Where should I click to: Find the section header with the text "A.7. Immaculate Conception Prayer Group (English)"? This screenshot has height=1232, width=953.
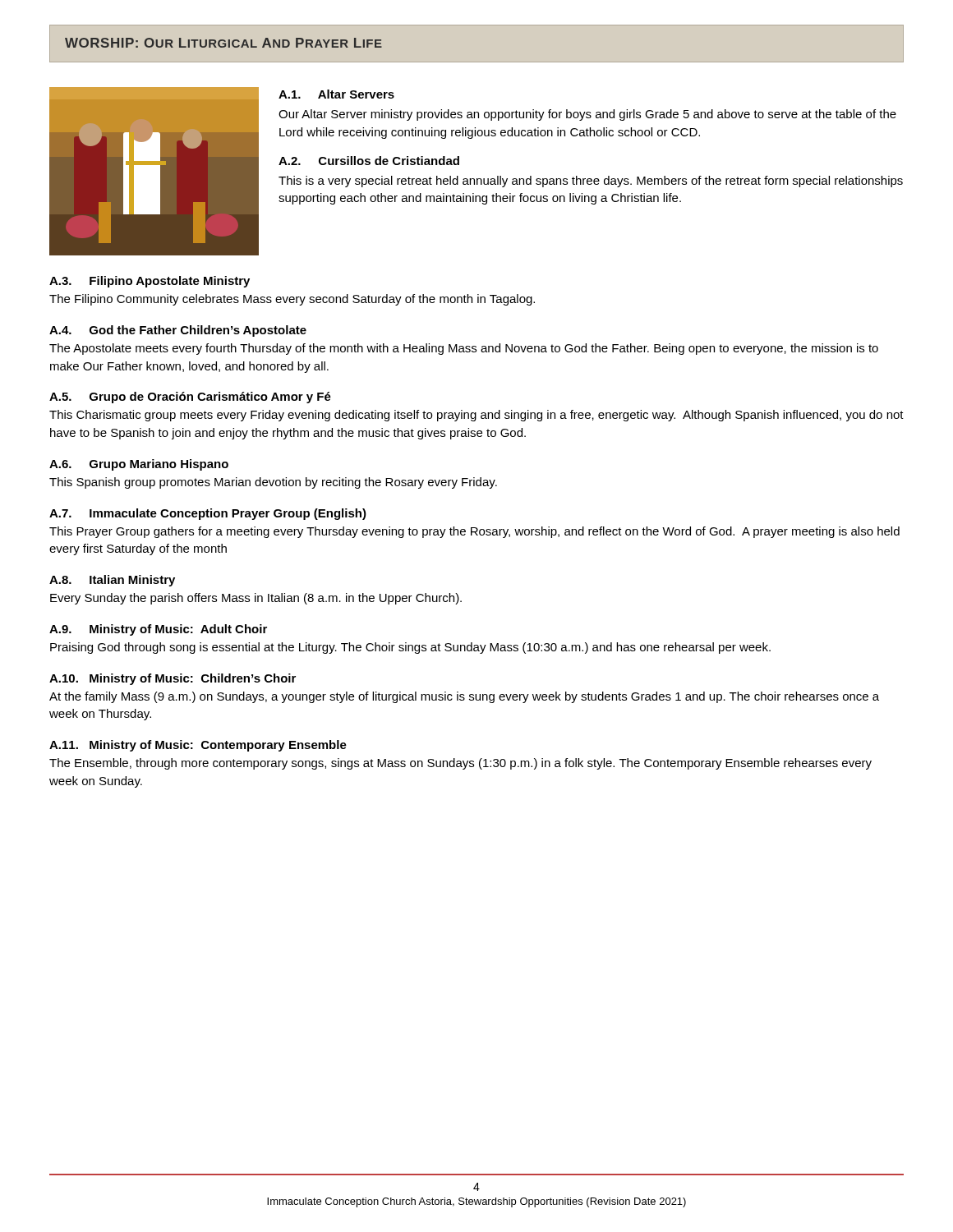208,513
